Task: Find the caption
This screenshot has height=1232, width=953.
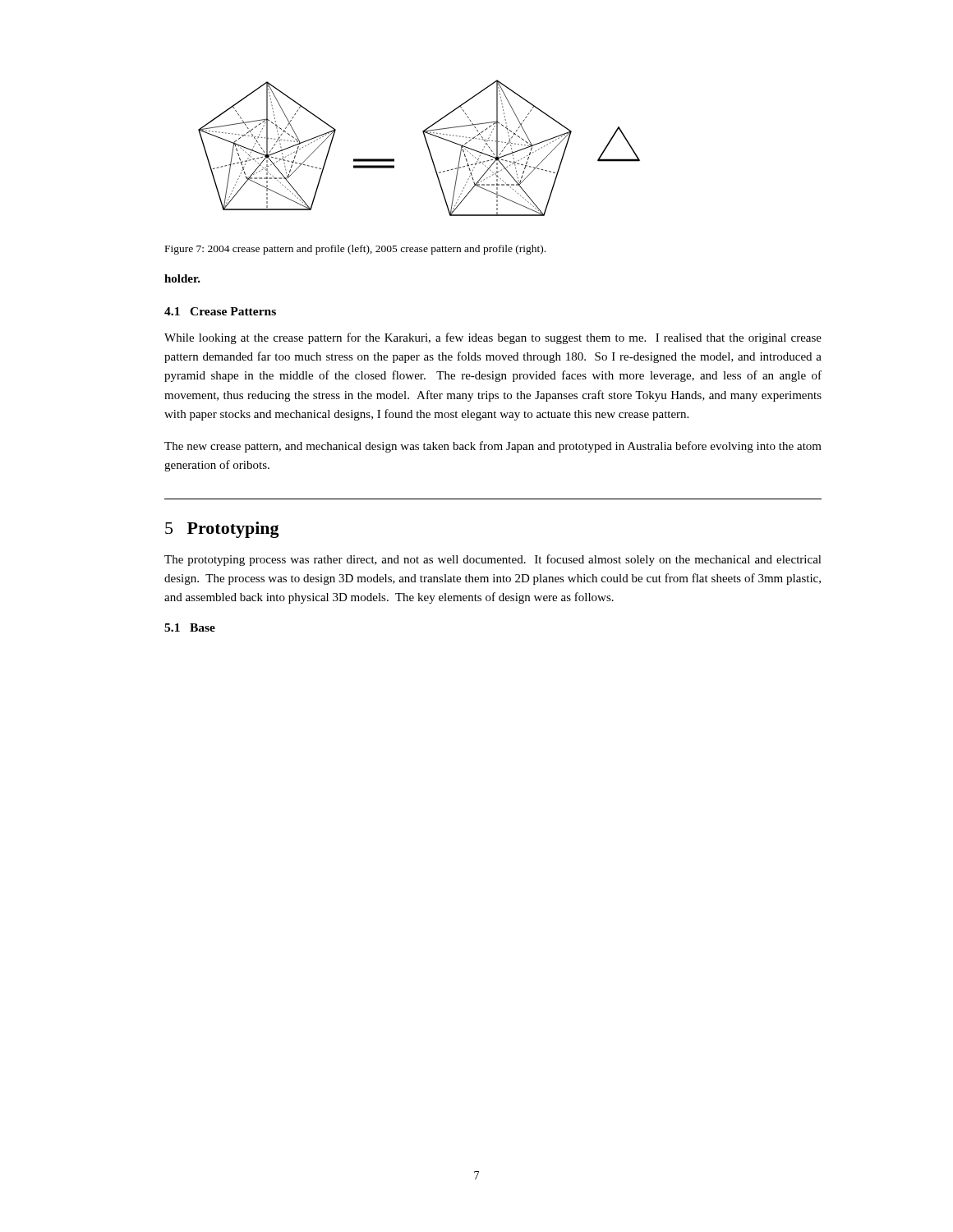Action: [x=355, y=248]
